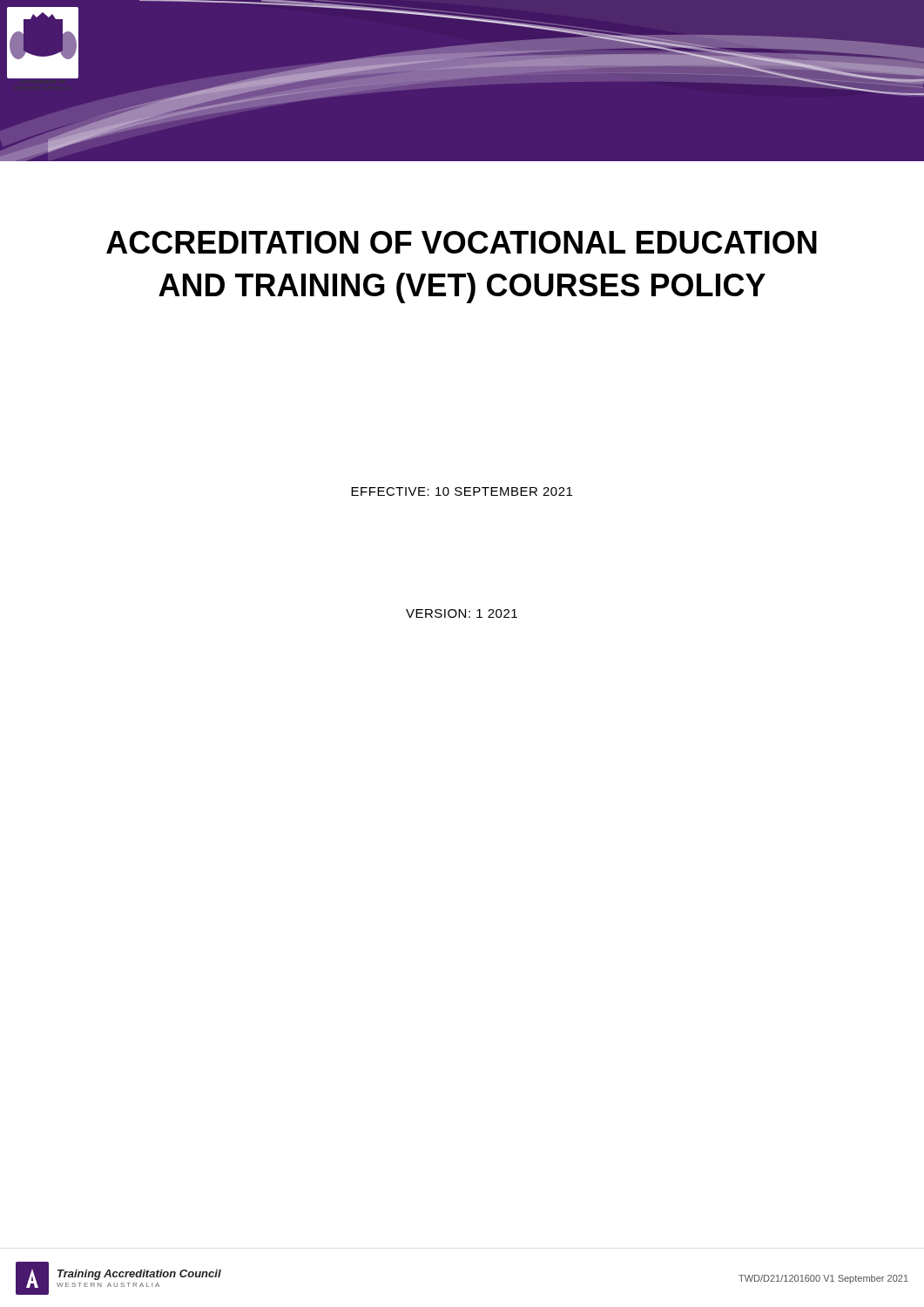
Task: Locate the region starting "EFFECTIVE: 10 SEPTEMBER 2021"
Action: 462,491
